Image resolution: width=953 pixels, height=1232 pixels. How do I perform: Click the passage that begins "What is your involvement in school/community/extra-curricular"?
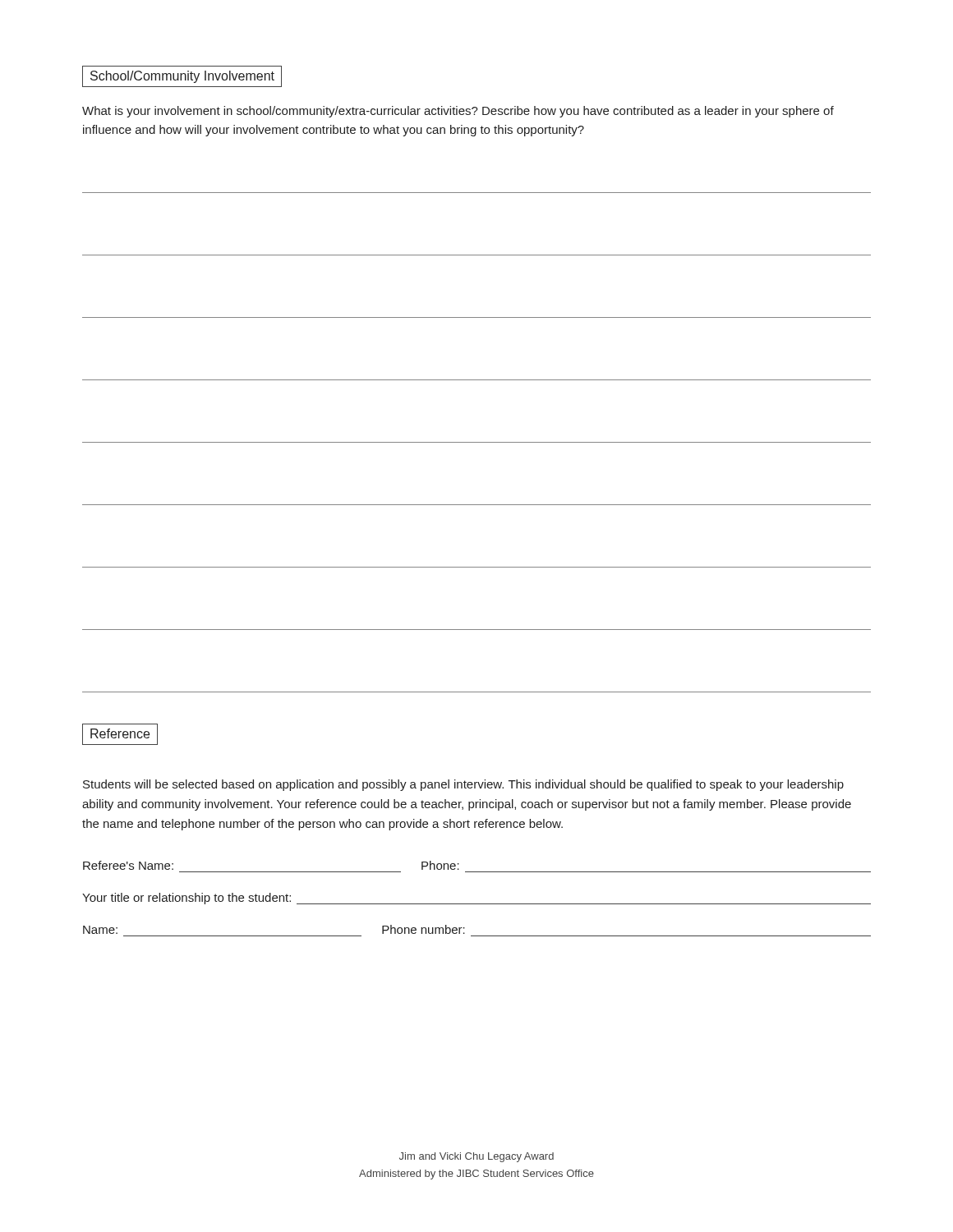[458, 120]
